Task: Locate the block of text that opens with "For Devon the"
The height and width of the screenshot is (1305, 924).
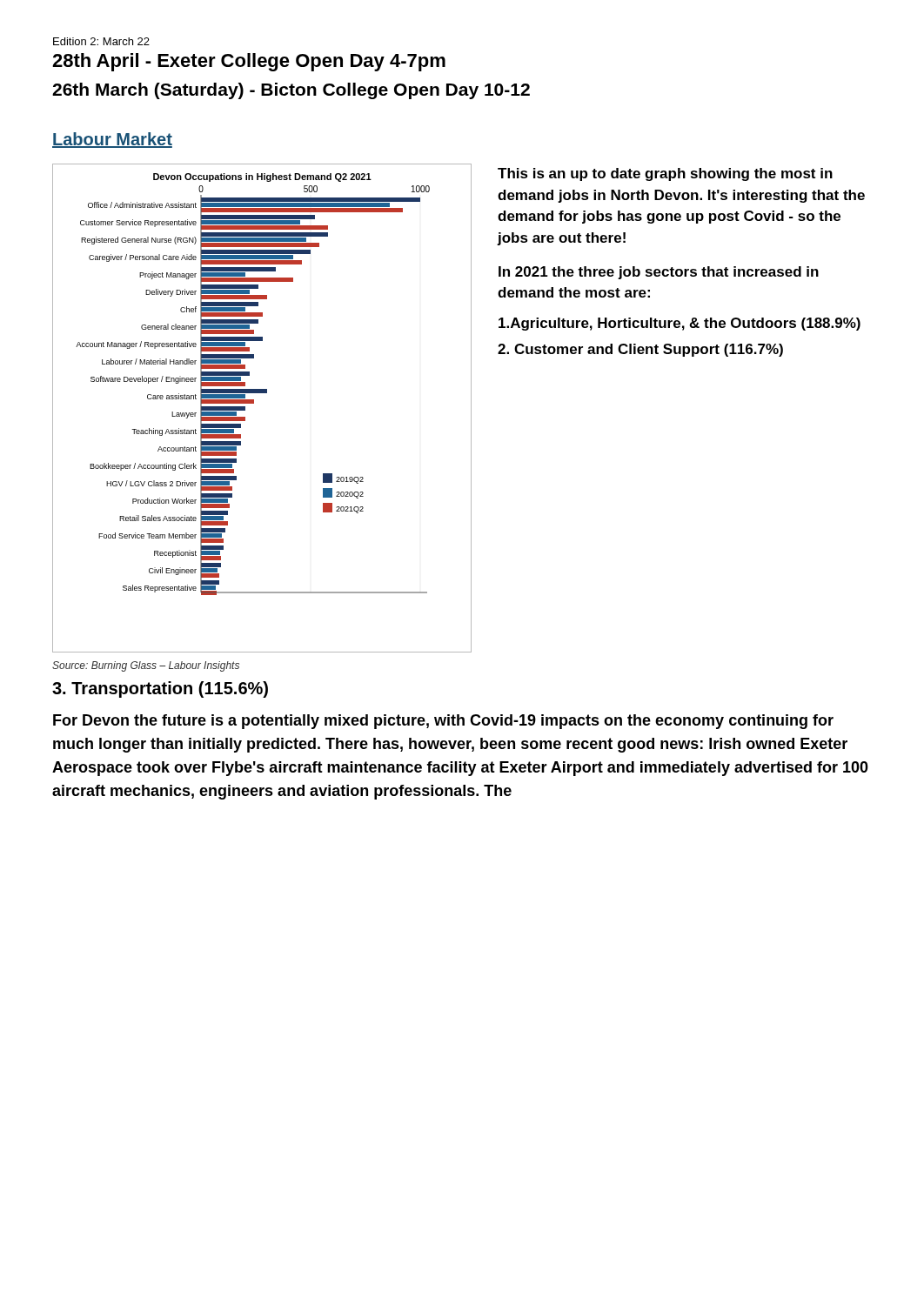Action: (460, 756)
